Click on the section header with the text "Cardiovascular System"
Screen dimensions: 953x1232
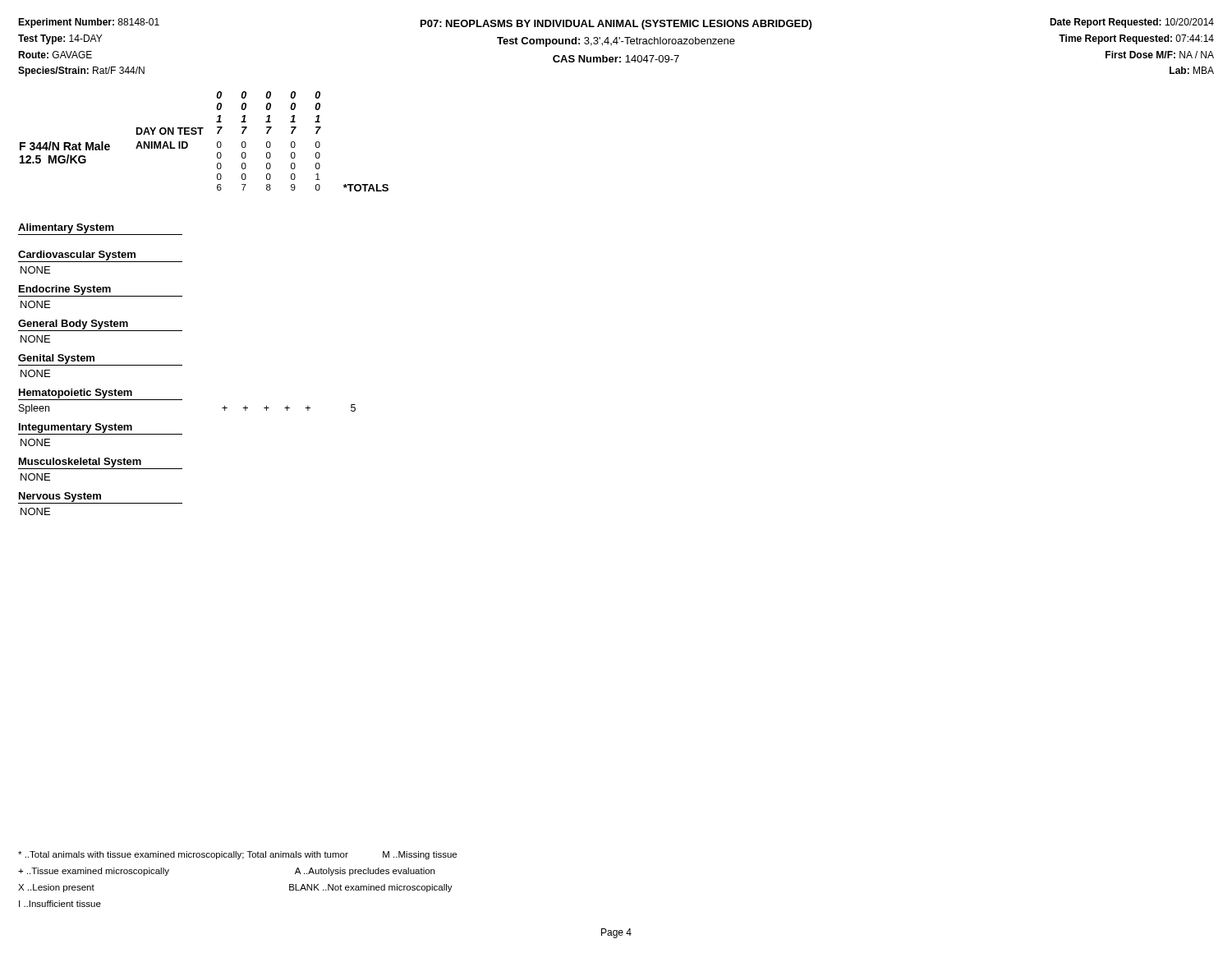(x=100, y=255)
